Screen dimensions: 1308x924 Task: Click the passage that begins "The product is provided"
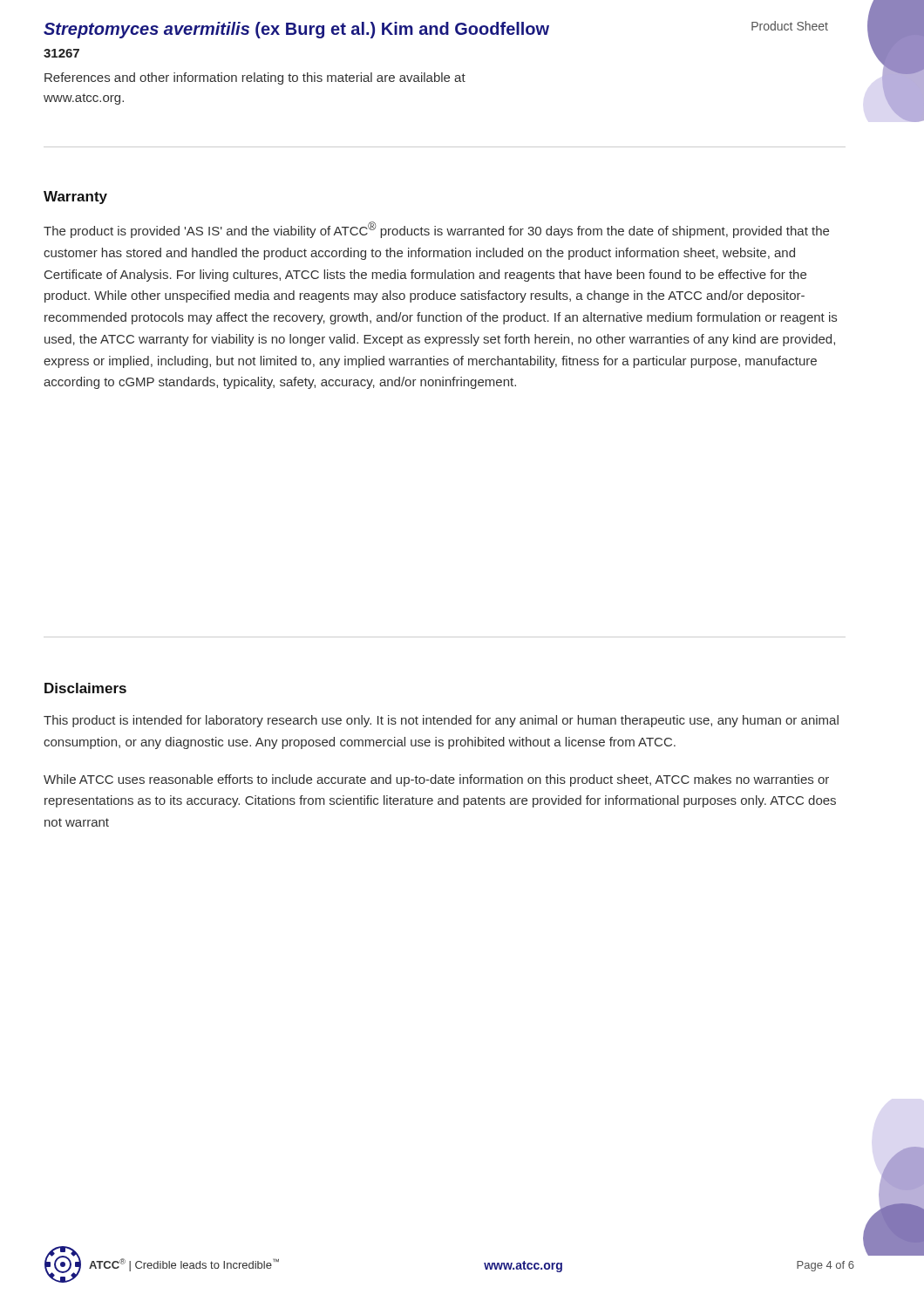[x=441, y=305]
